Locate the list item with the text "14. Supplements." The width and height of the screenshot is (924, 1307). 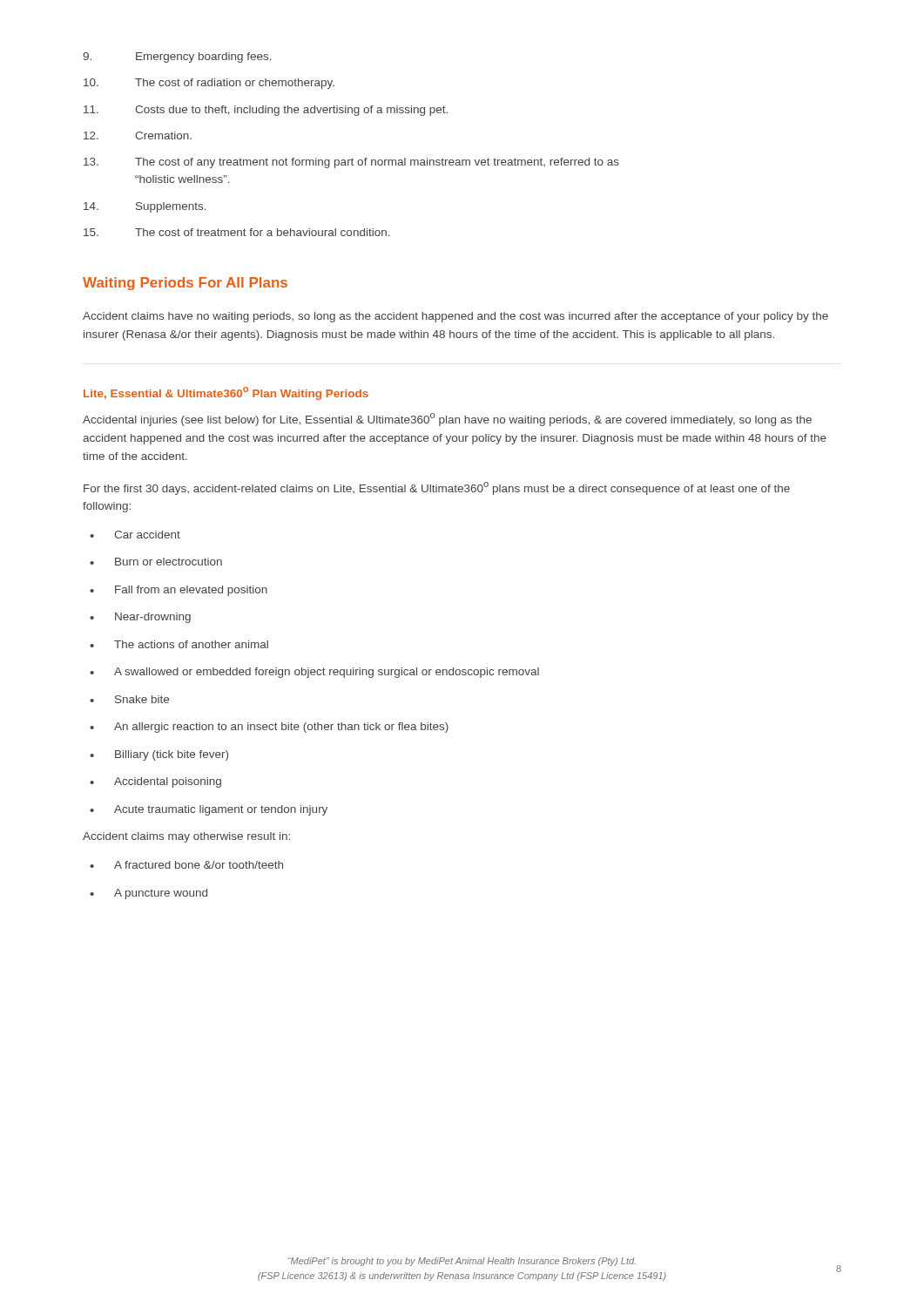pyautogui.click(x=145, y=207)
